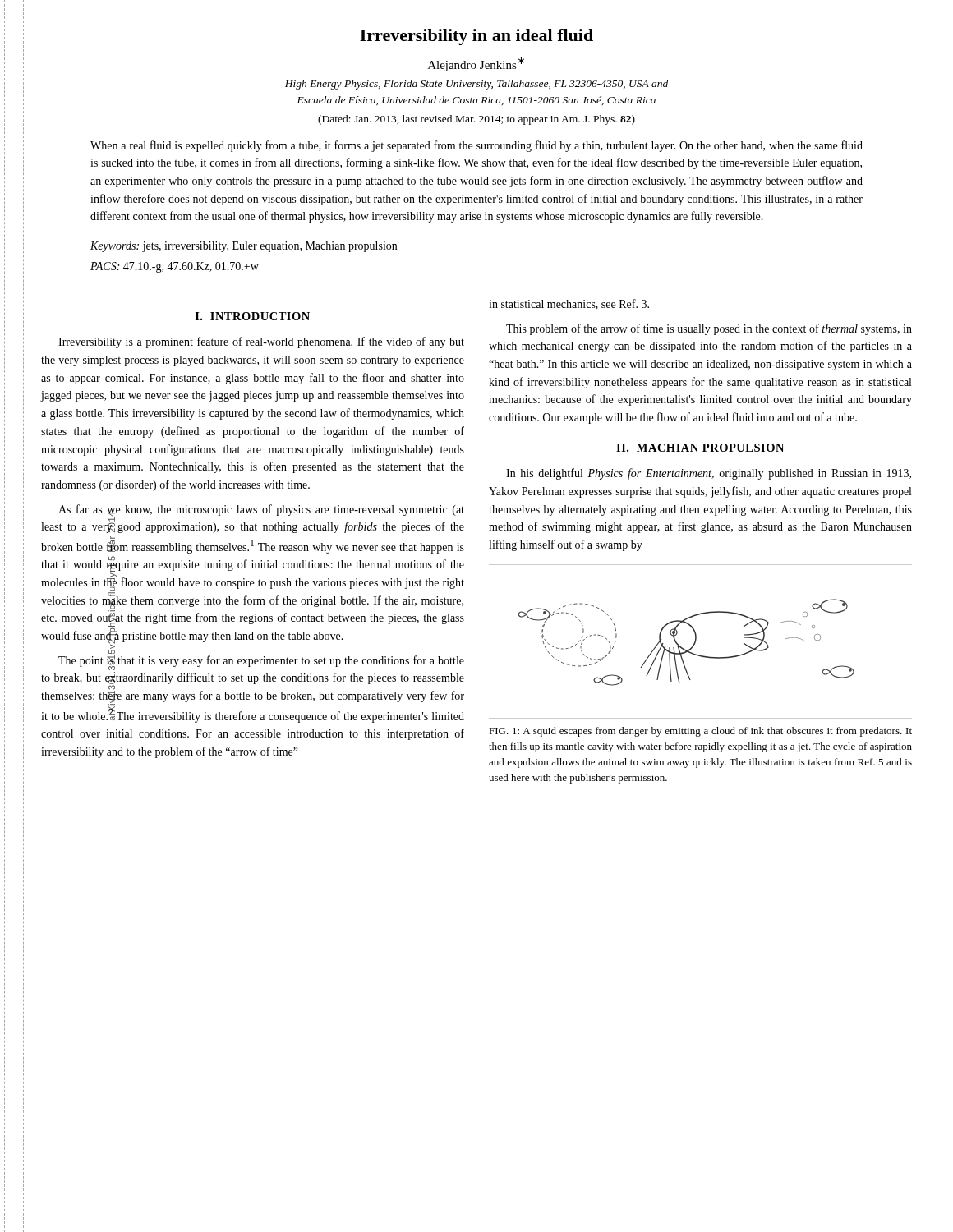Select the text block starting "When a real fluid is expelled"
This screenshot has width=953, height=1232.
[476, 181]
